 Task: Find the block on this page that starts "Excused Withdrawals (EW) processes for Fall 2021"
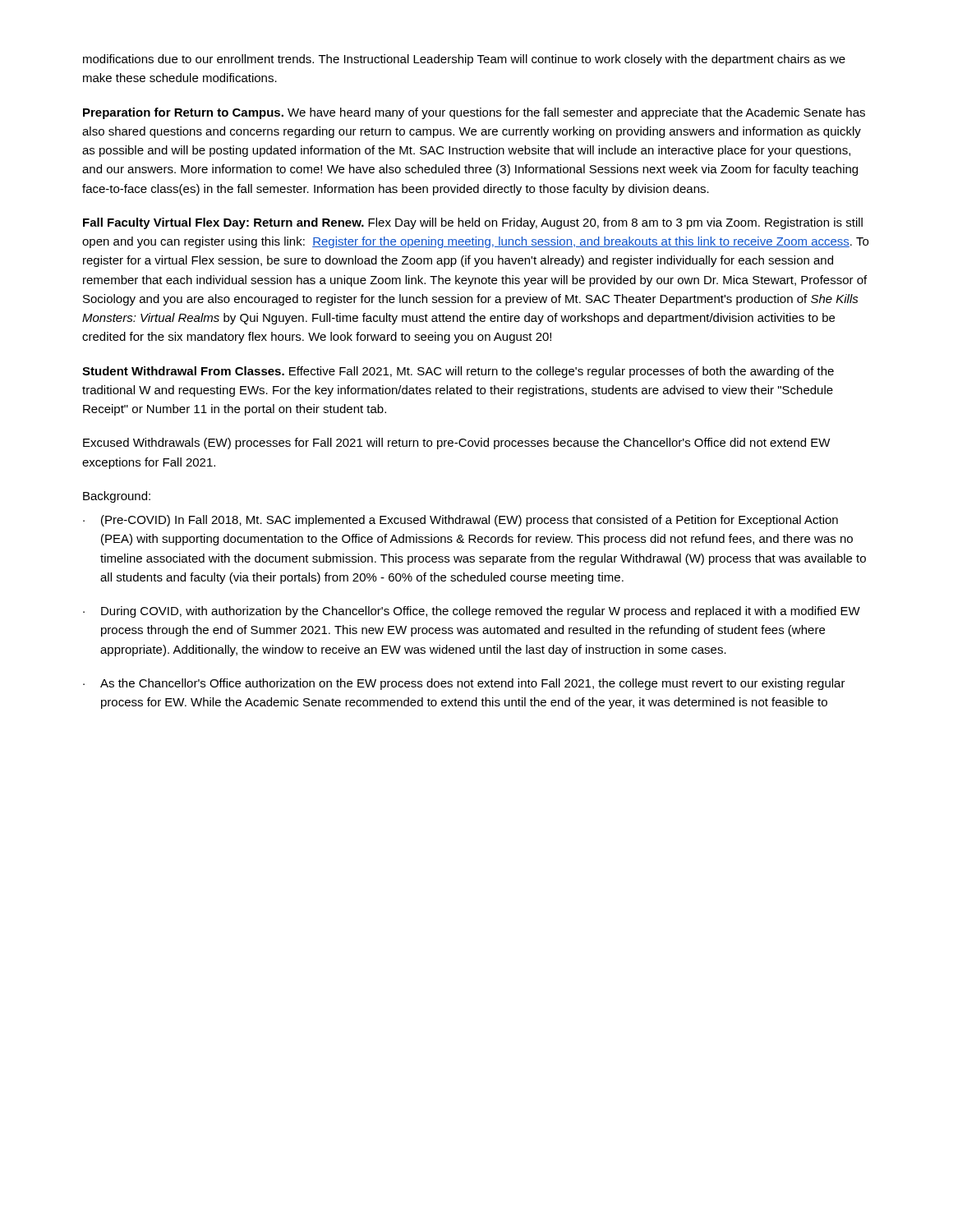pyautogui.click(x=456, y=452)
